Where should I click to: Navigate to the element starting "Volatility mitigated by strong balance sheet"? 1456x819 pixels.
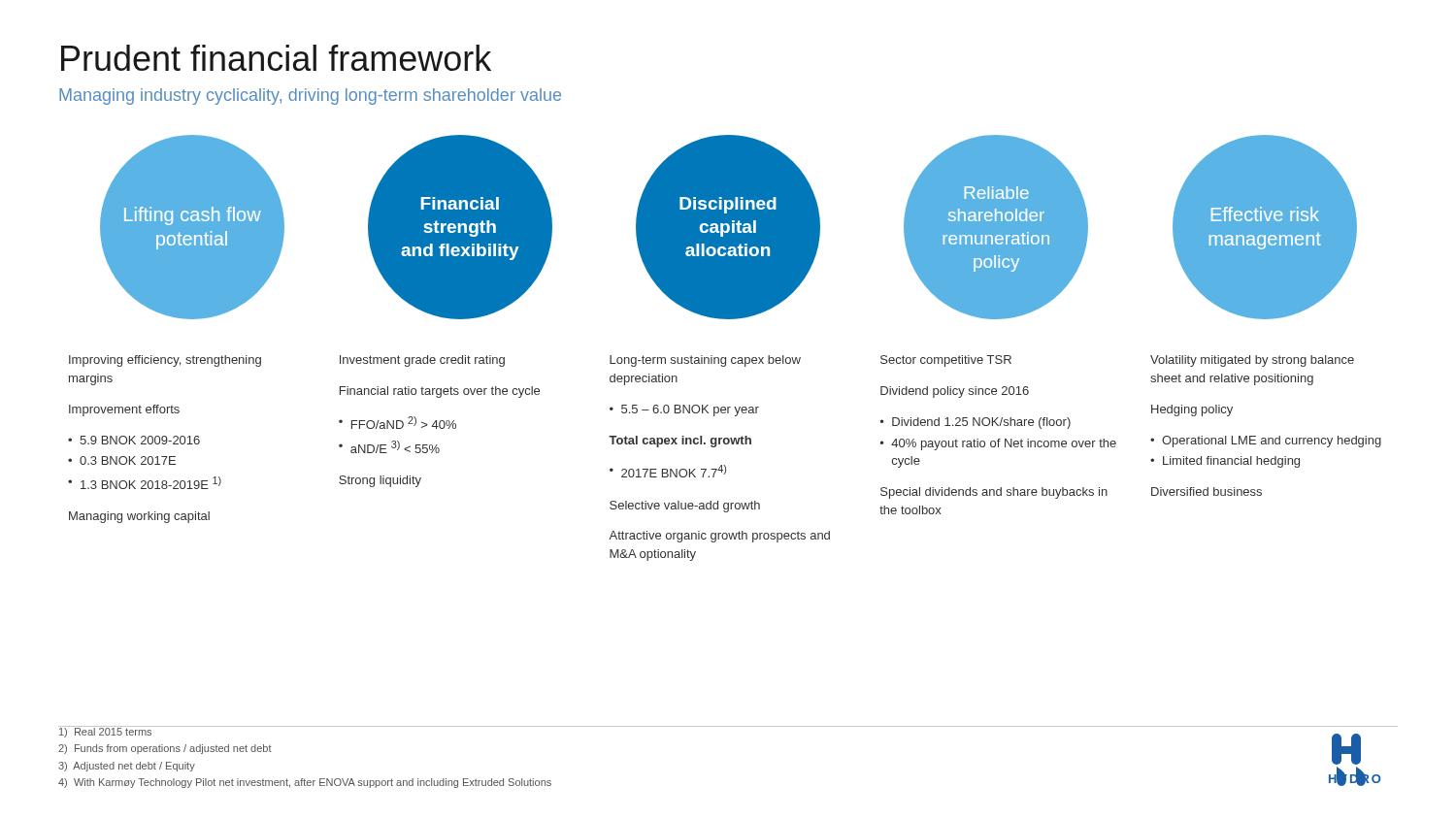(x=1269, y=426)
